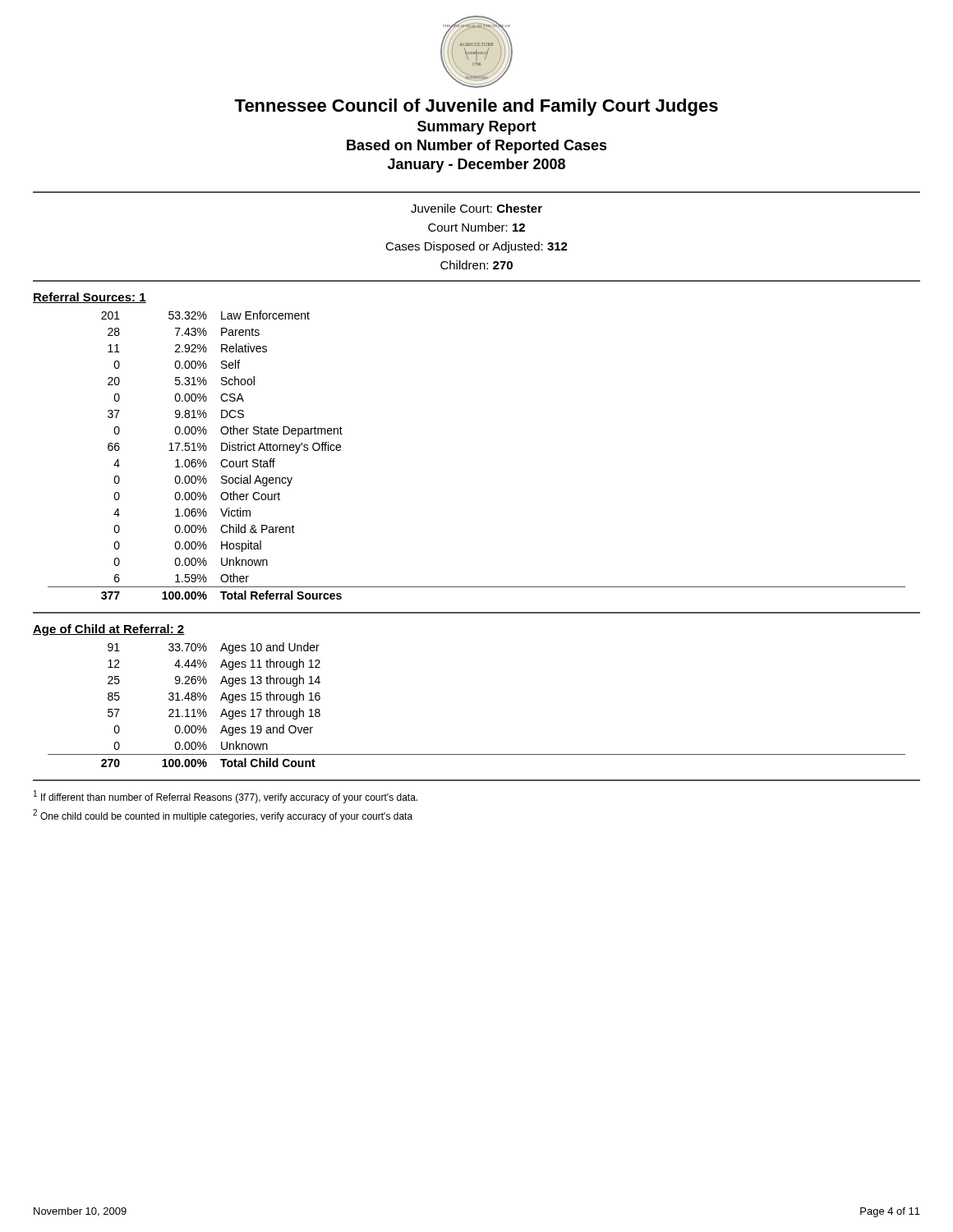Viewport: 953px width, 1232px height.
Task: Point to the text block starting "Juvenile Court: Chester"
Action: pyautogui.click(x=476, y=208)
